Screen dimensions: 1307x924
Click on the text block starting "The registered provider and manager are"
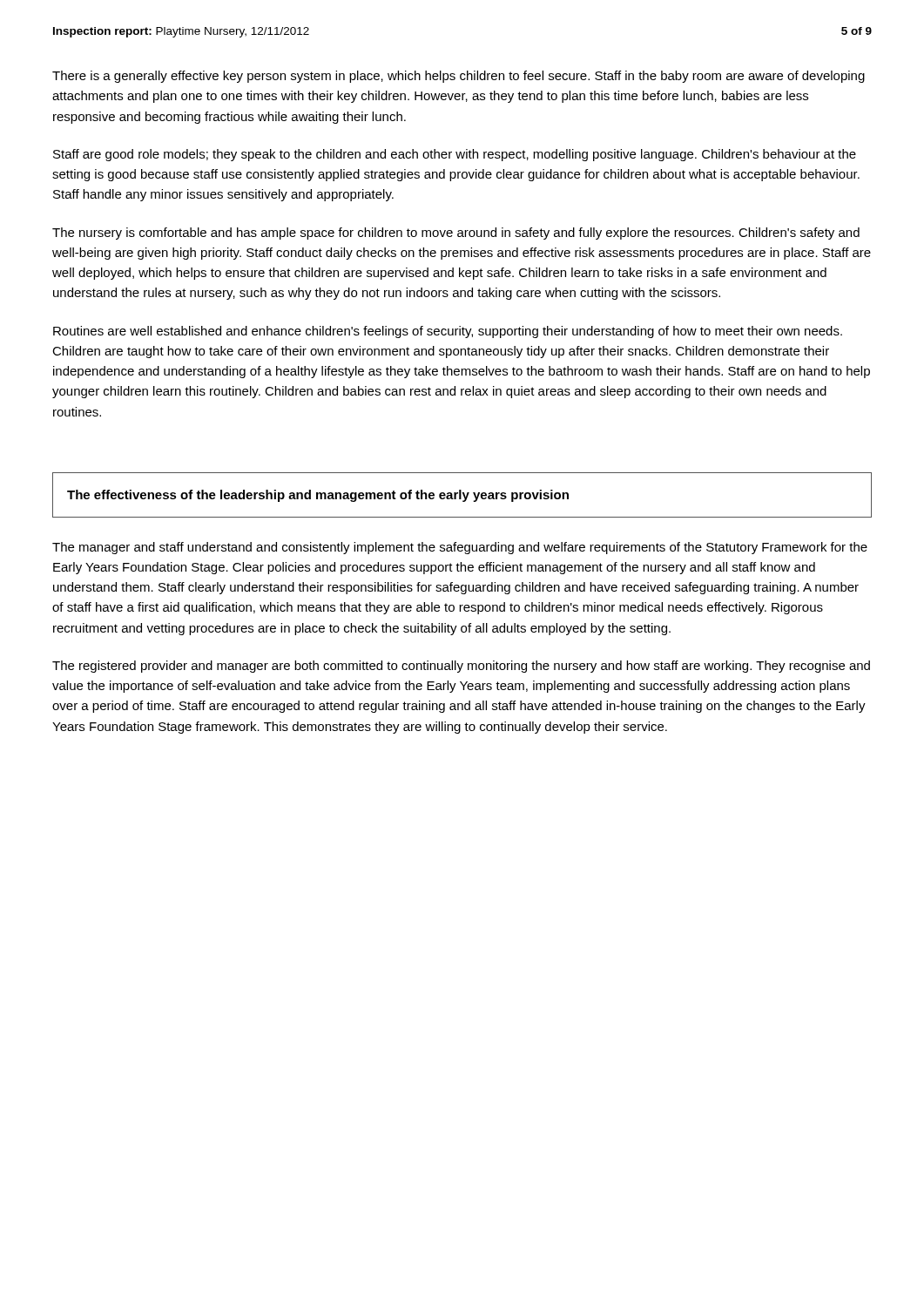pos(462,695)
